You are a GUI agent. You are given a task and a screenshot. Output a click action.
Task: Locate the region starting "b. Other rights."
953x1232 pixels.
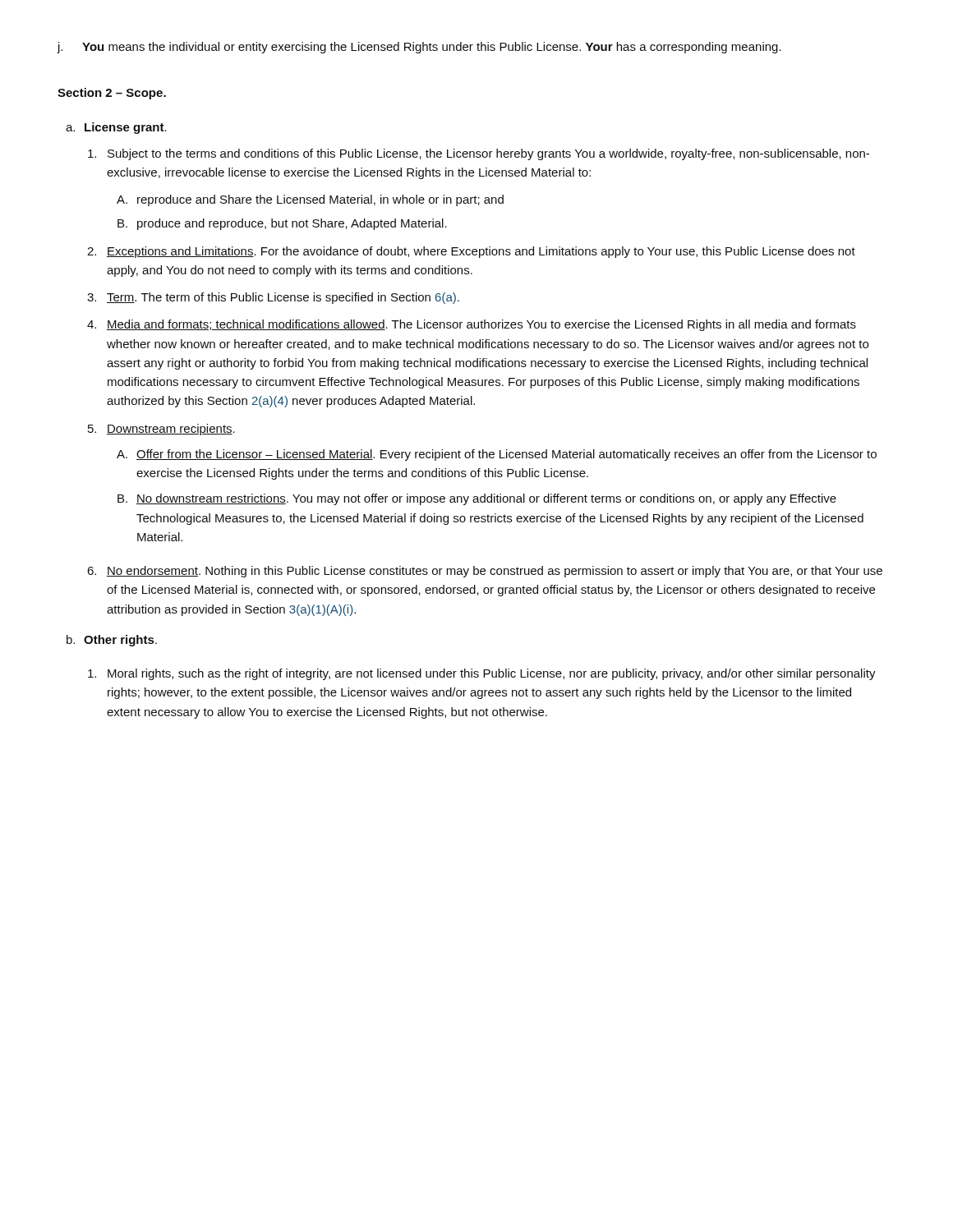point(112,639)
